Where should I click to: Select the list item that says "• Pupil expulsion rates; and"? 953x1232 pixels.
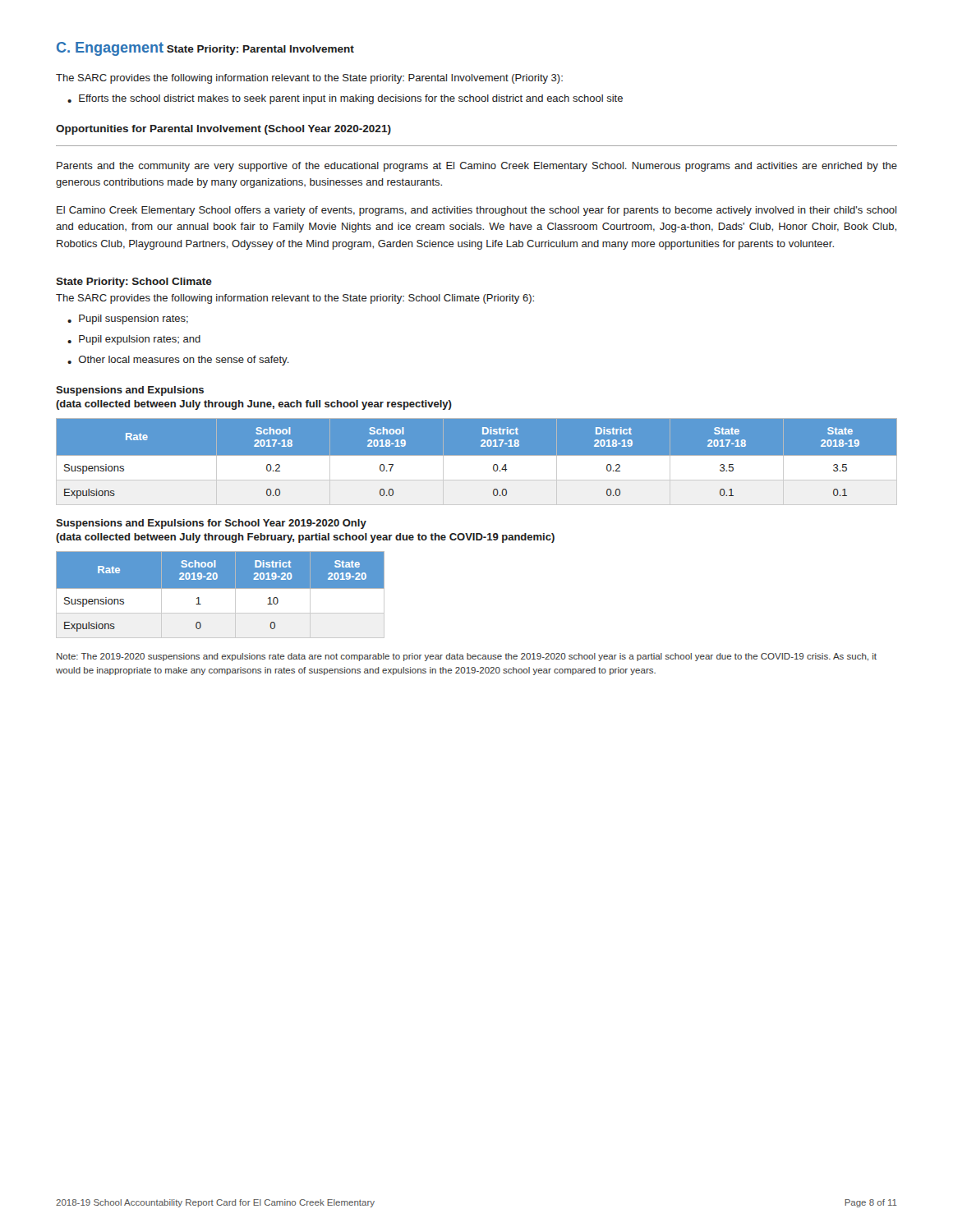click(x=134, y=341)
